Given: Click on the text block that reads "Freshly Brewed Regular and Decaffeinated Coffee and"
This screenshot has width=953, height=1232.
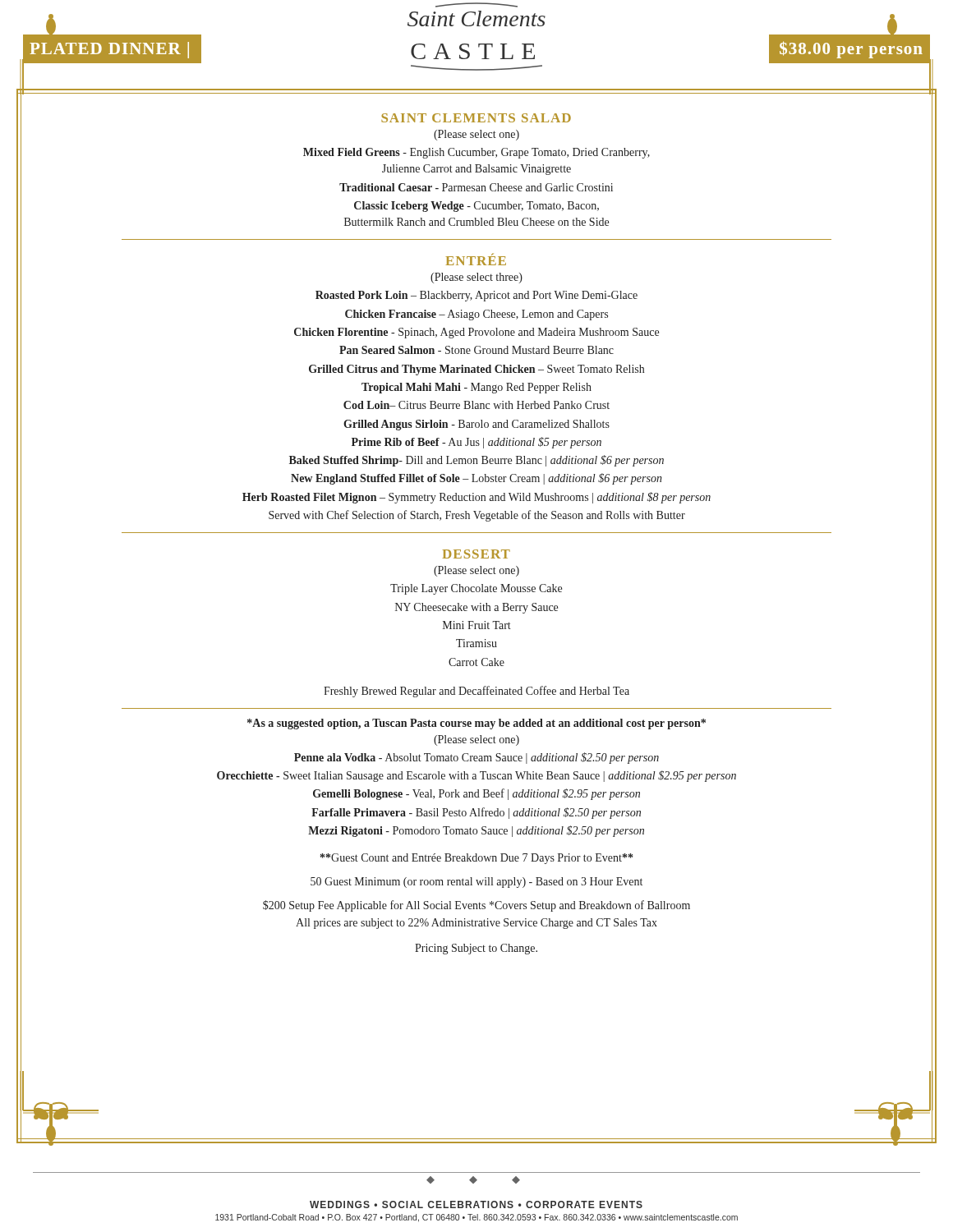Looking at the screenshot, I should pyautogui.click(x=476, y=691).
